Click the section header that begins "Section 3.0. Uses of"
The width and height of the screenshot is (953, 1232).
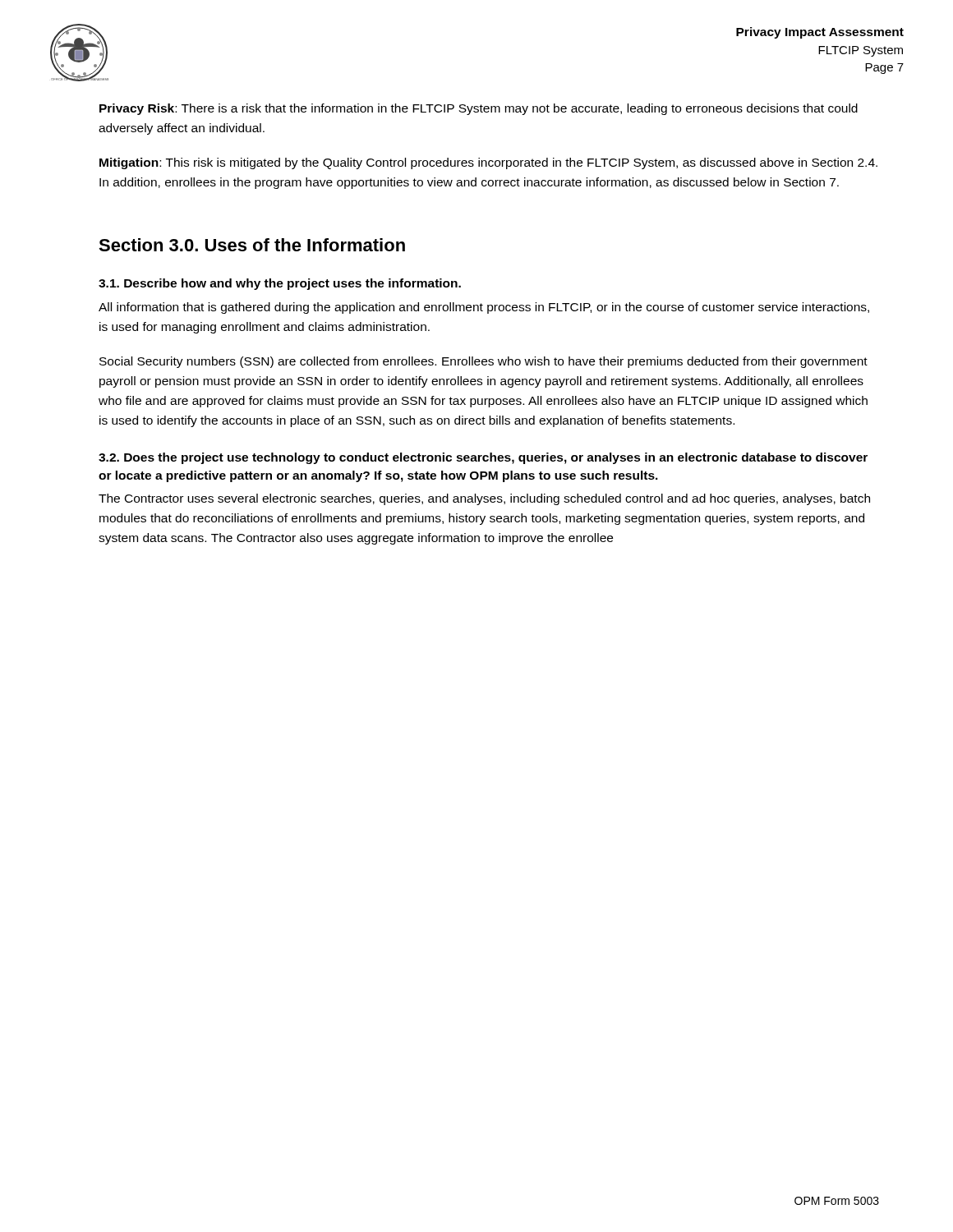tap(252, 245)
